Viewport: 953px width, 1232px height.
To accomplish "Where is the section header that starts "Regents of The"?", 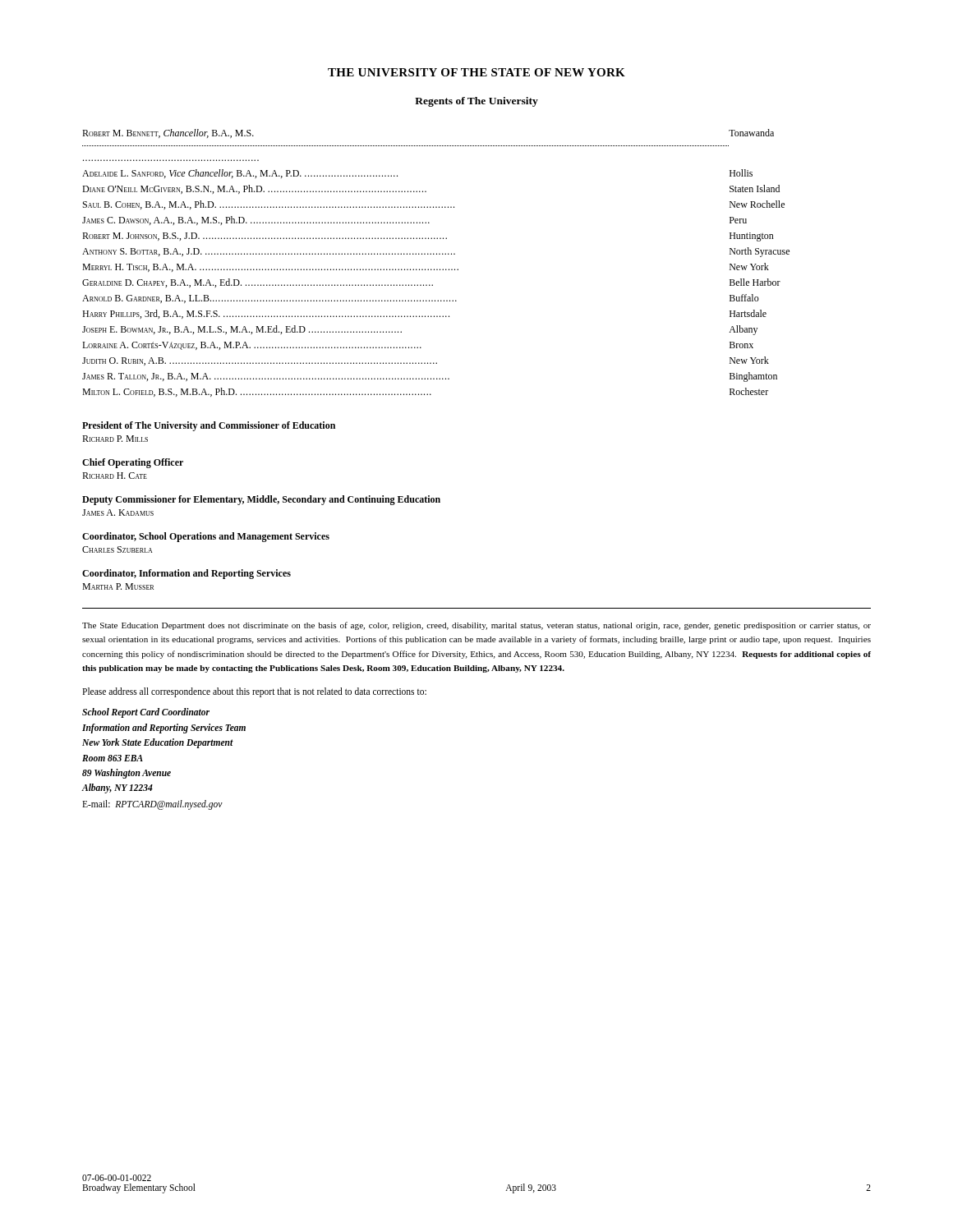I will (476, 101).
